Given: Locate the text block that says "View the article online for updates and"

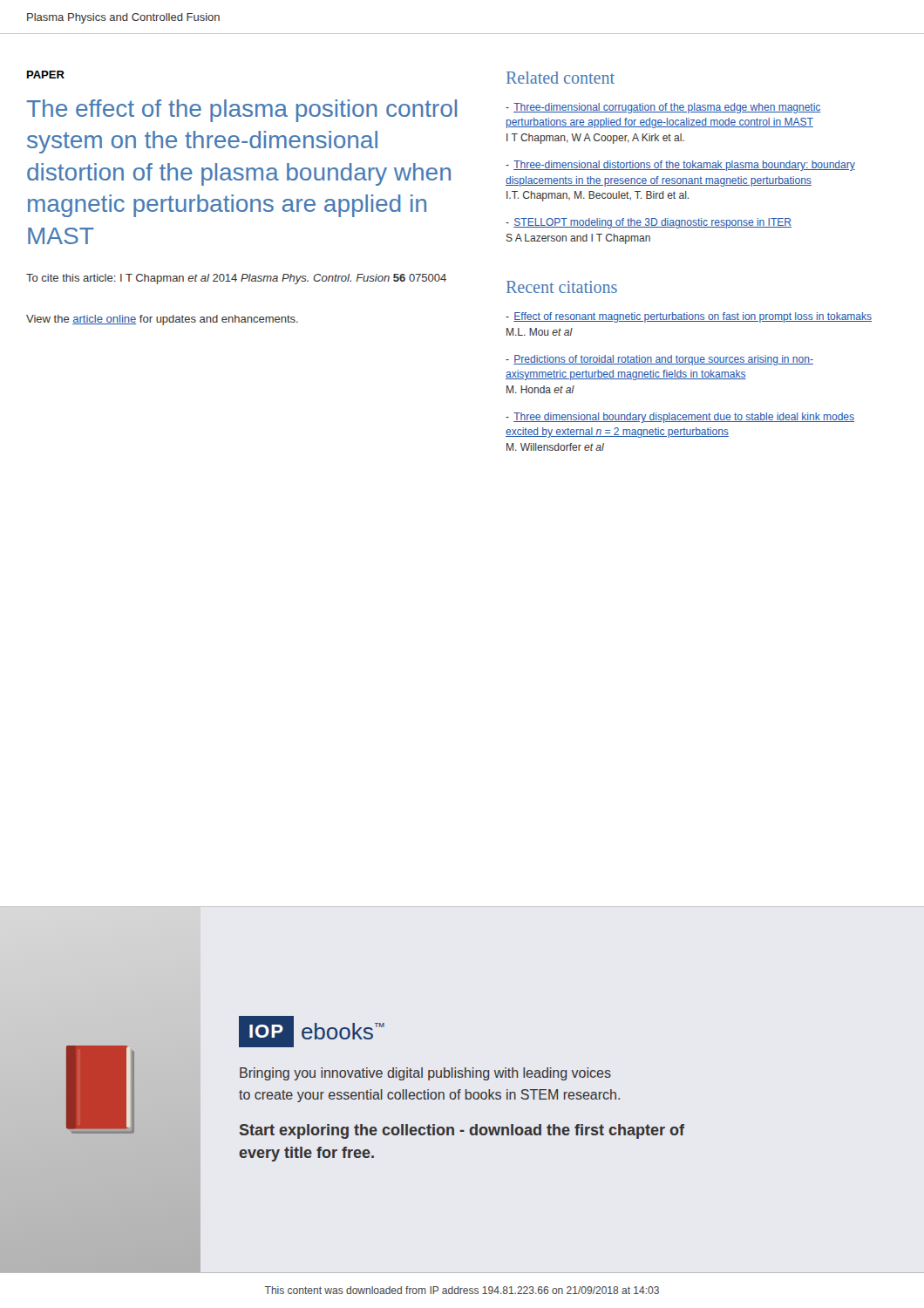Looking at the screenshot, I should click(162, 318).
